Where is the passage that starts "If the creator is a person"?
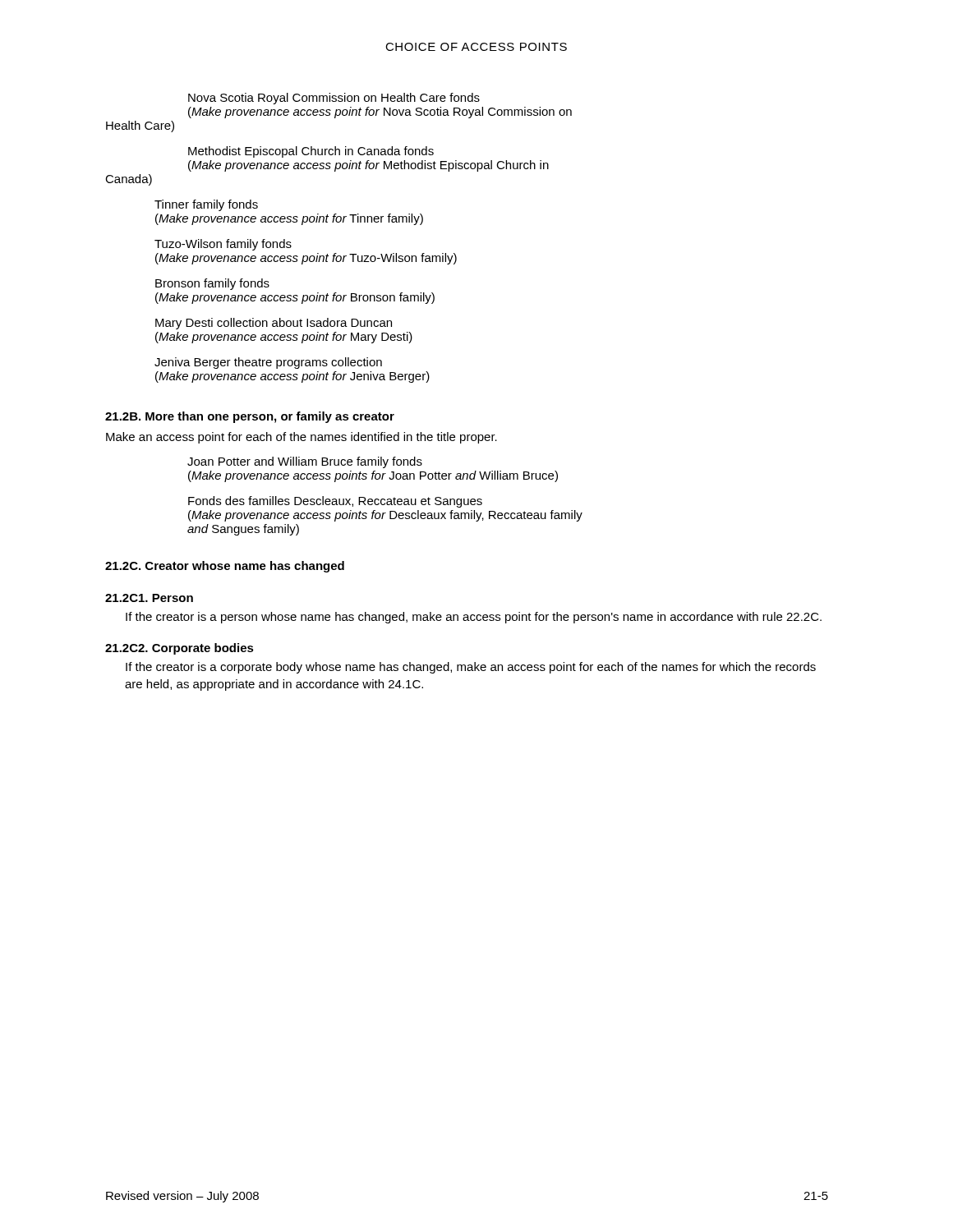The width and height of the screenshot is (953, 1232). tap(474, 616)
